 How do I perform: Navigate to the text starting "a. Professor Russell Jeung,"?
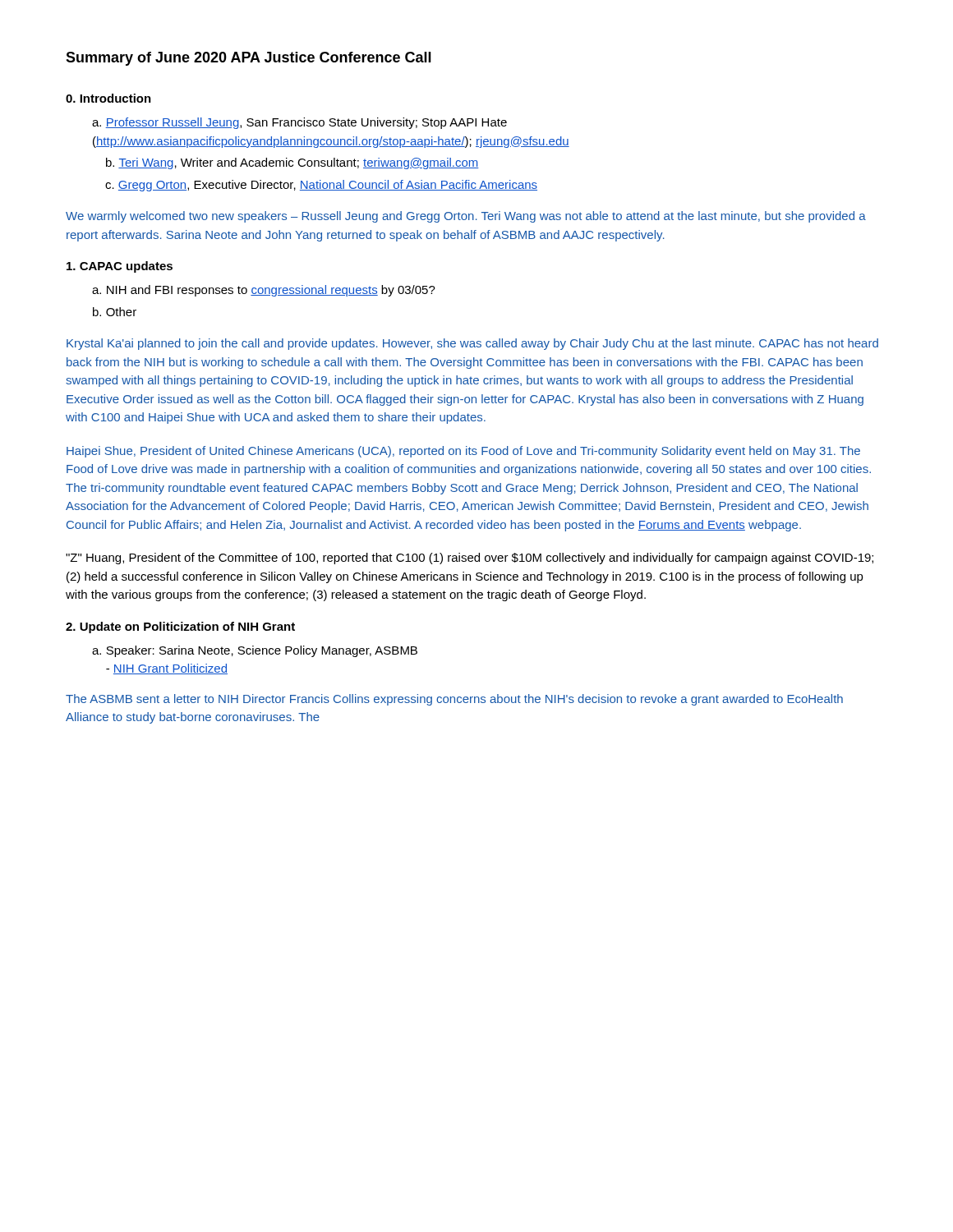click(x=331, y=131)
